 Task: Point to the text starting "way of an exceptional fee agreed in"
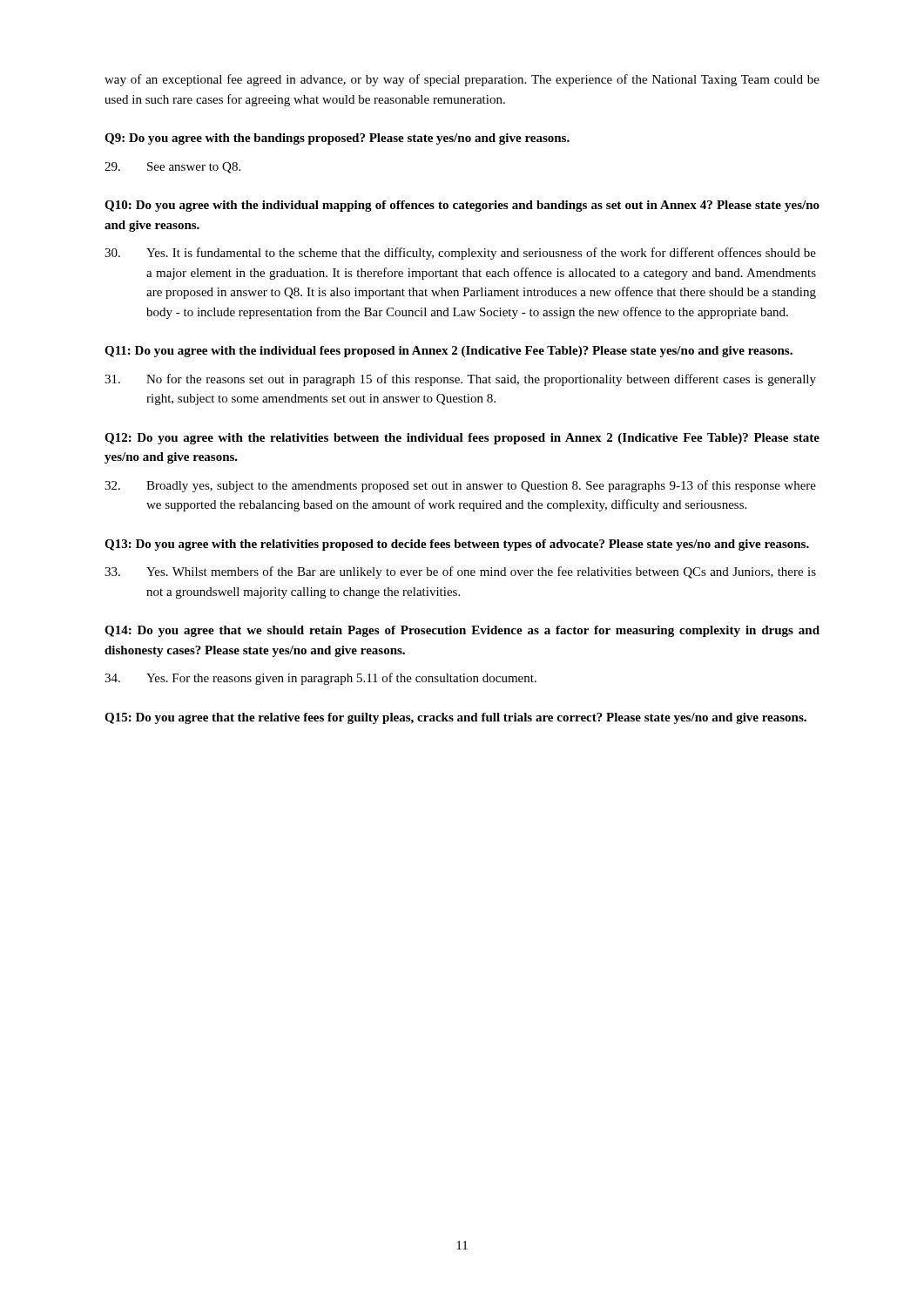462,89
